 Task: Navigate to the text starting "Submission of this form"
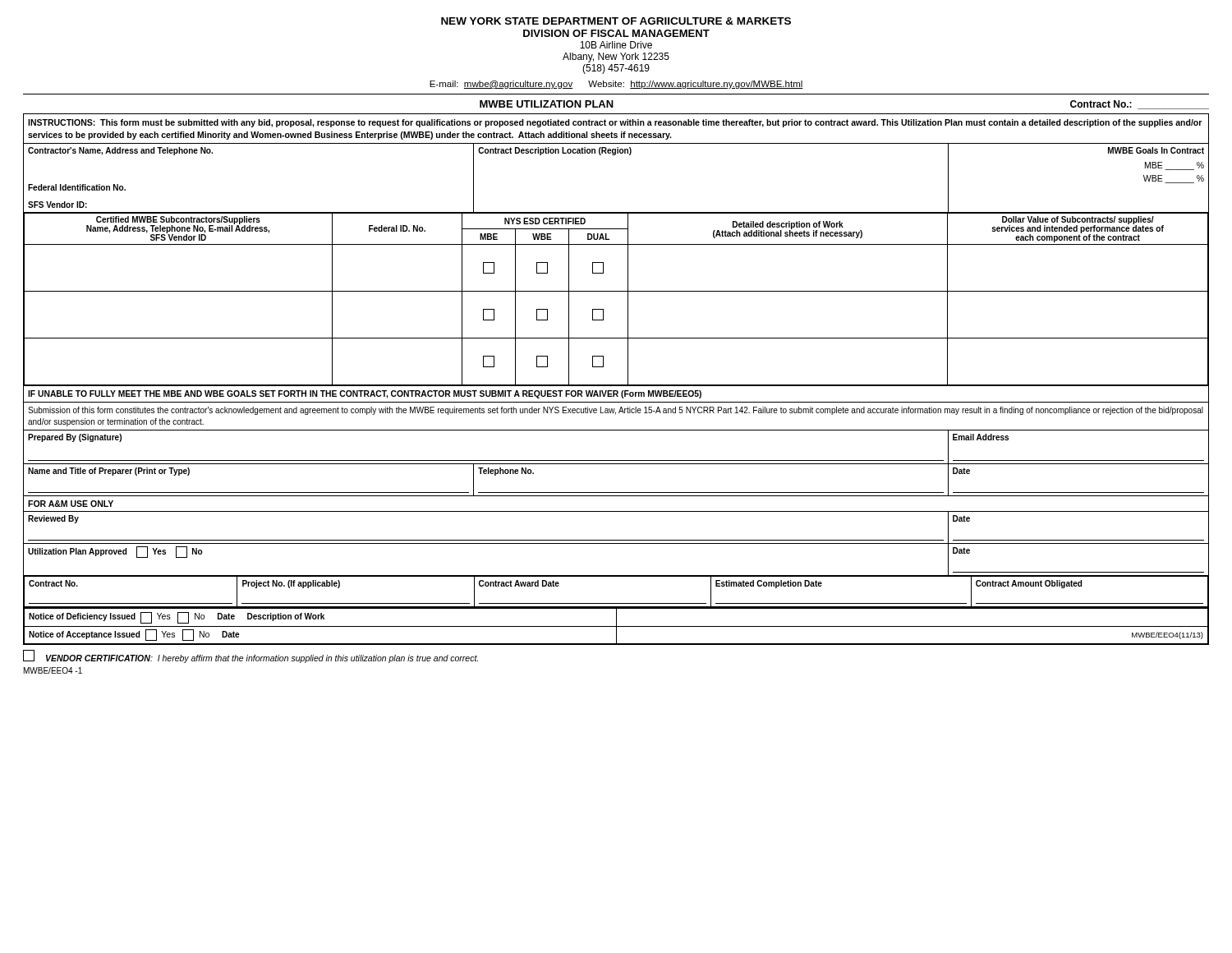coord(616,416)
